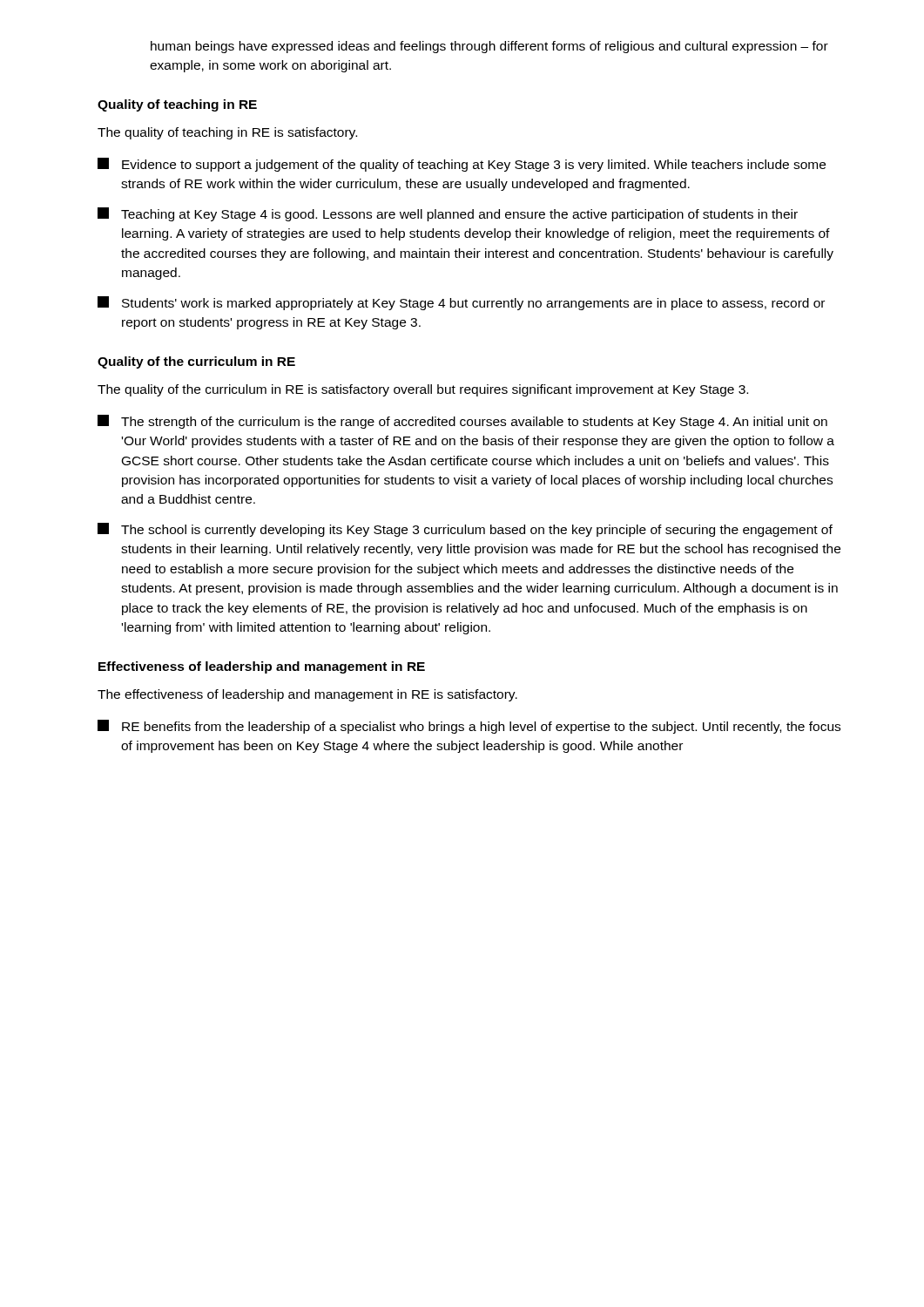Click on the passage starting "Effectiveness of leadership and management in RE"
This screenshot has width=924, height=1307.
(x=261, y=666)
